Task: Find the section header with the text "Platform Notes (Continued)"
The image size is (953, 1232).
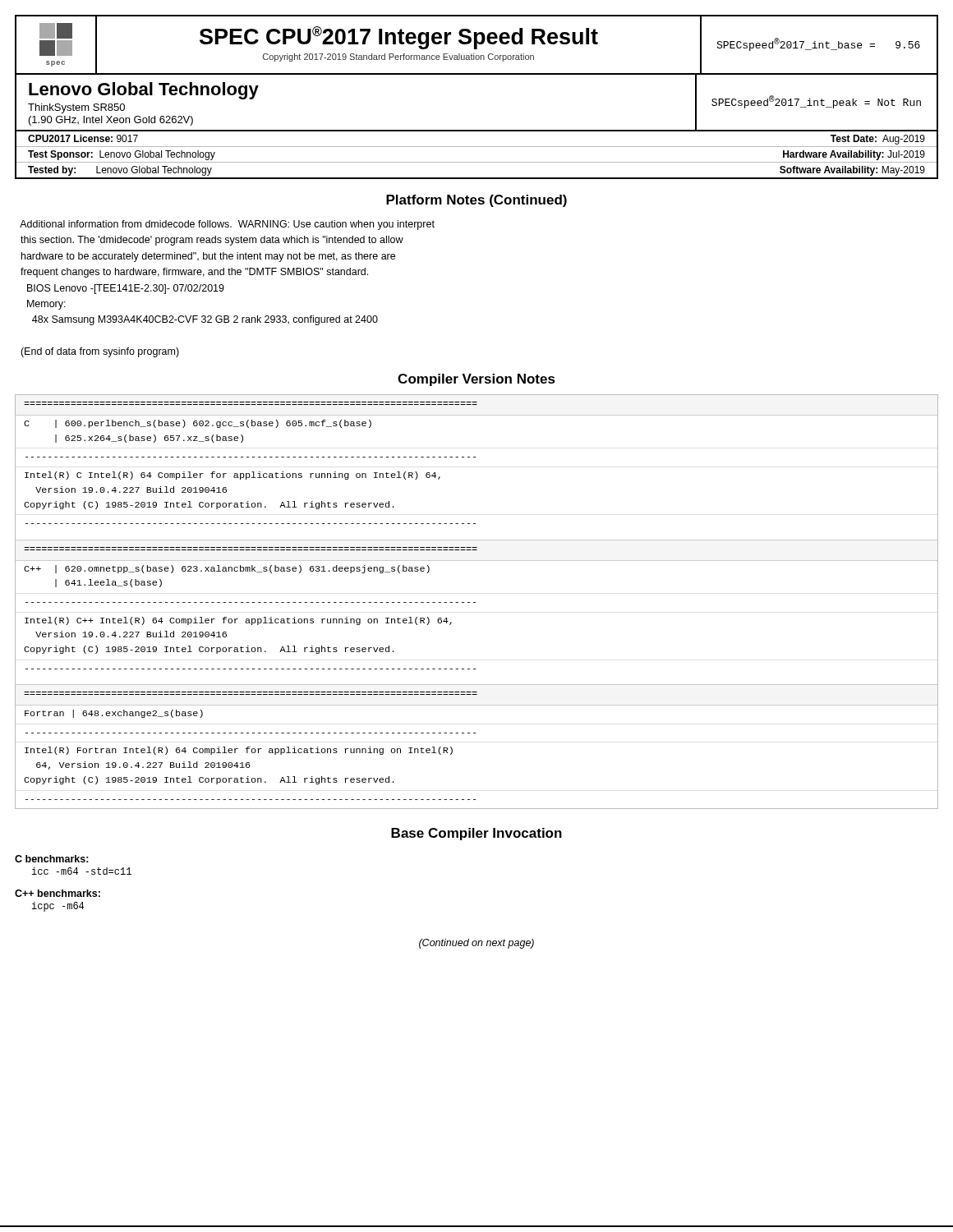Action: [x=476, y=200]
